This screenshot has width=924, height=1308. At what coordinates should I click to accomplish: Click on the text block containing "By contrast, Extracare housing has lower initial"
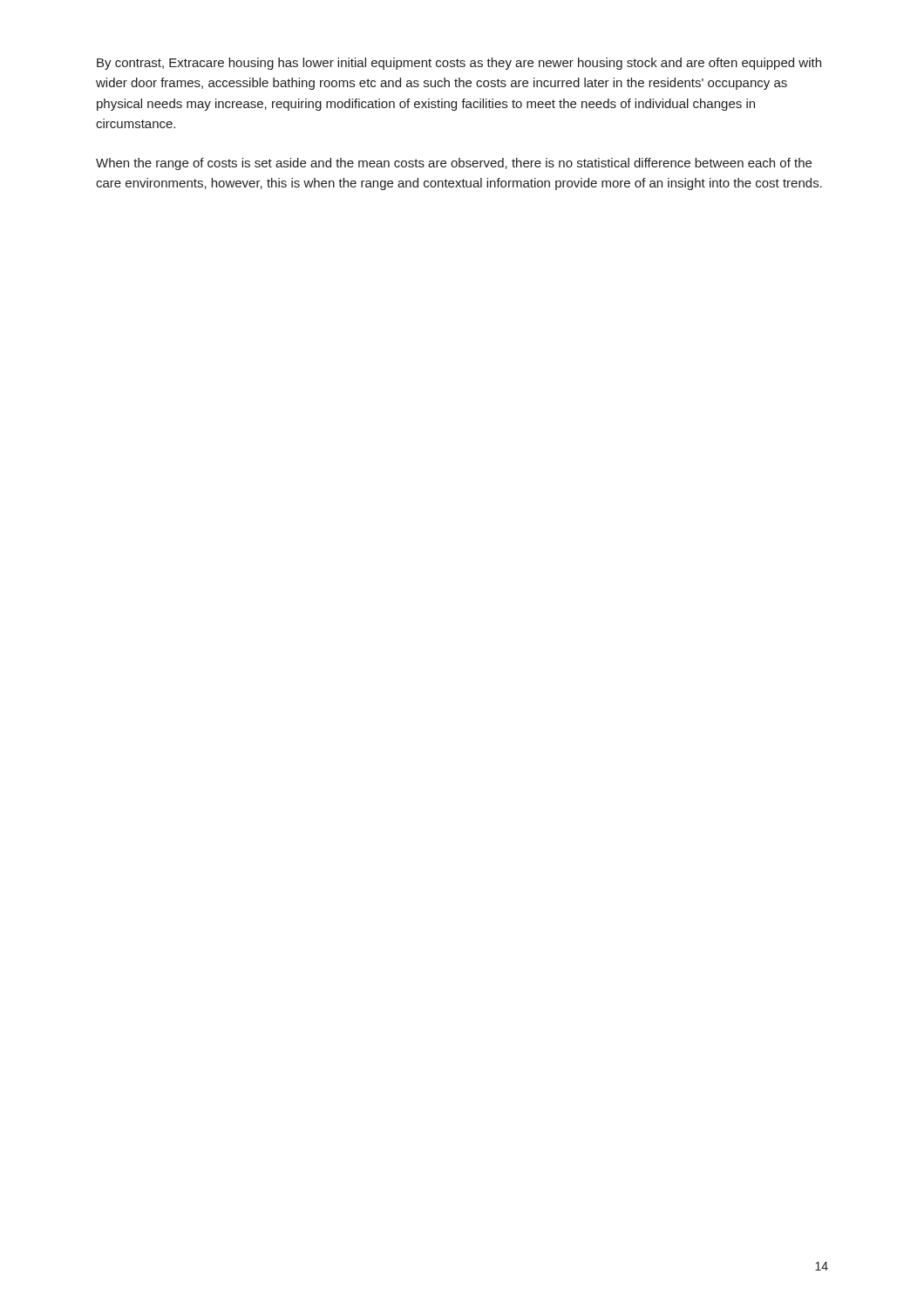(459, 93)
